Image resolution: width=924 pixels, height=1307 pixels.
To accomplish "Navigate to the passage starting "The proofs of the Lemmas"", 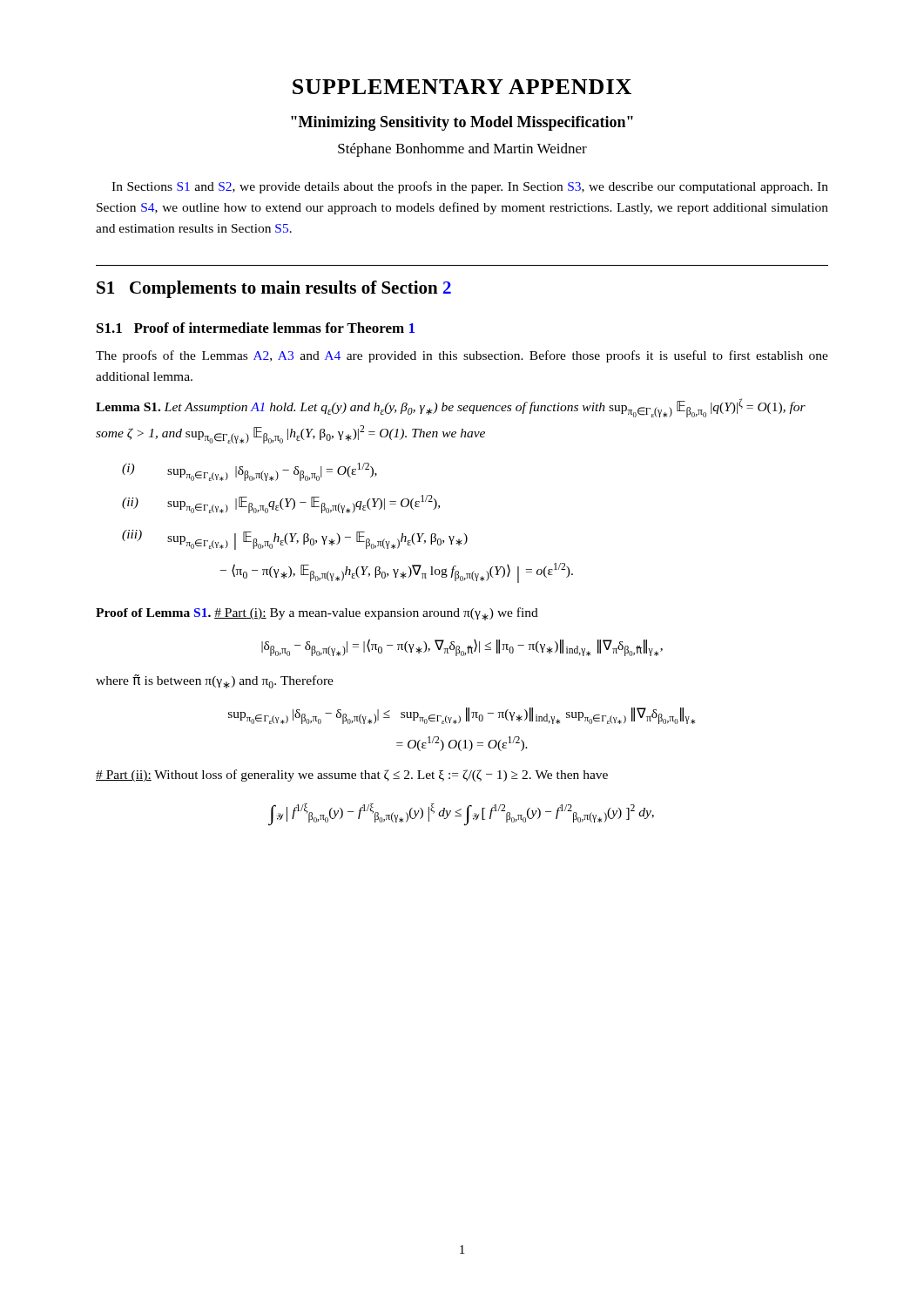I will coord(462,365).
